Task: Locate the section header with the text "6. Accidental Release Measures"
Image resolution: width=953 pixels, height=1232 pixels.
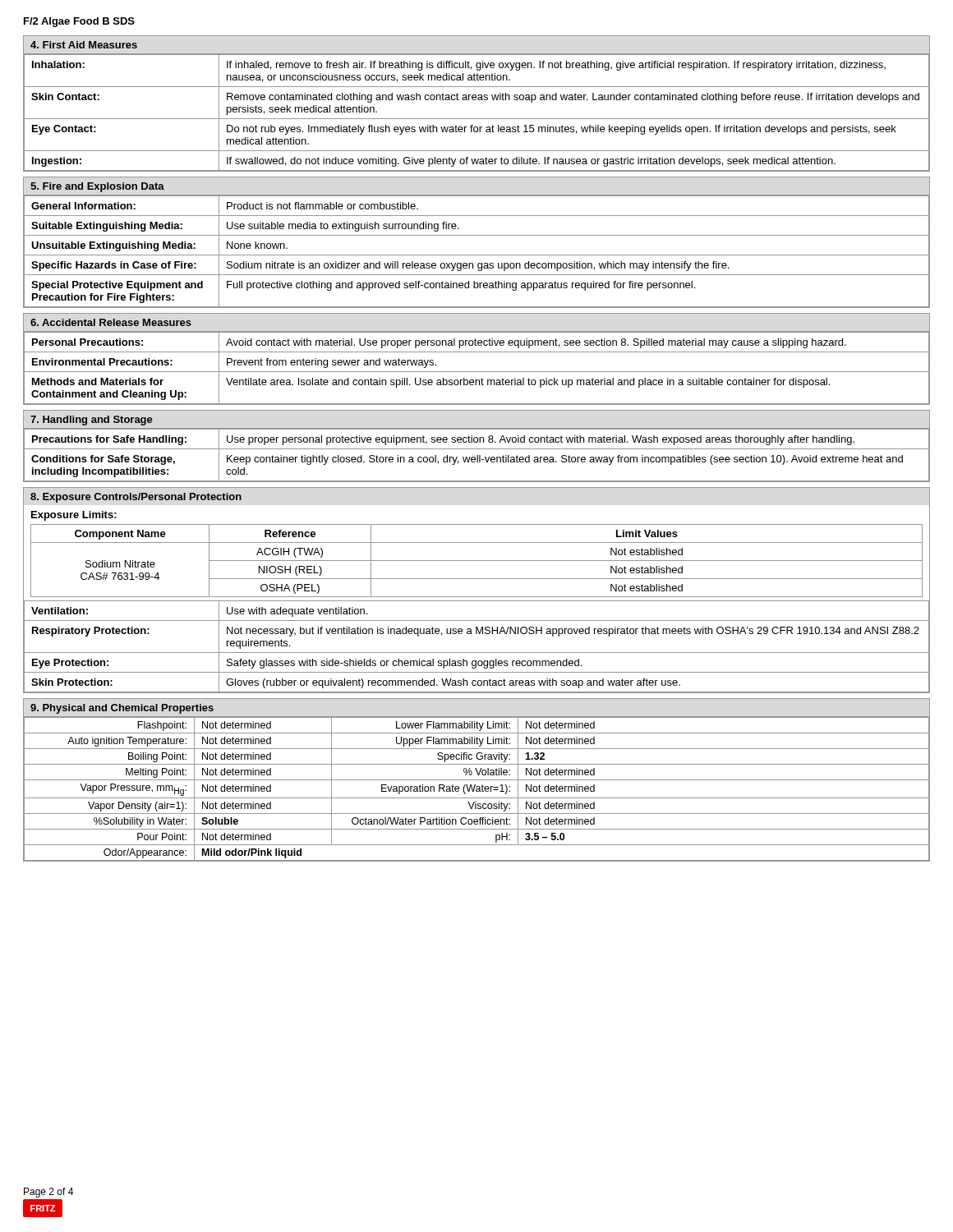Action: (x=111, y=322)
